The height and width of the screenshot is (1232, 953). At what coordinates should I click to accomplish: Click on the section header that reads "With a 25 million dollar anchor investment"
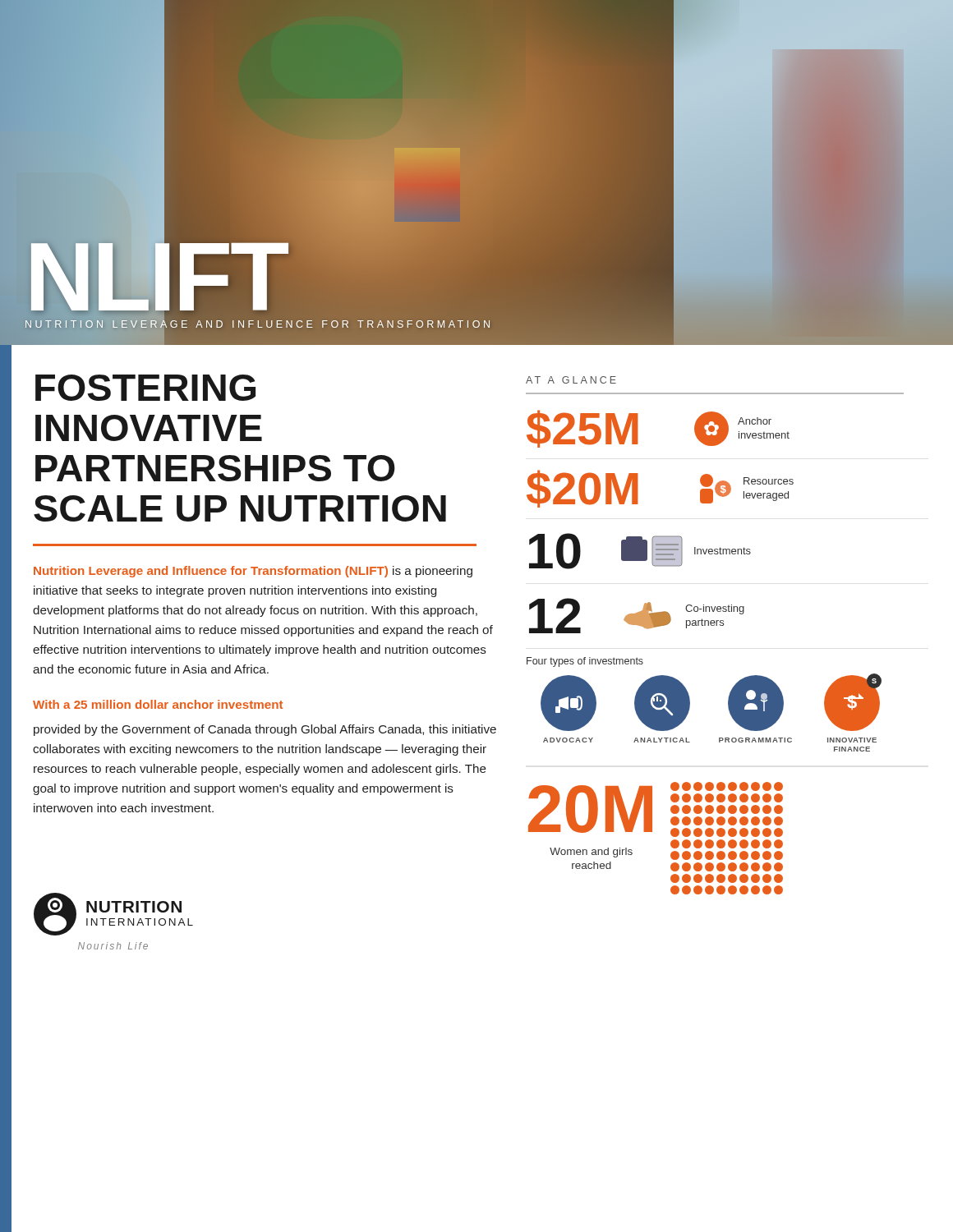(158, 704)
